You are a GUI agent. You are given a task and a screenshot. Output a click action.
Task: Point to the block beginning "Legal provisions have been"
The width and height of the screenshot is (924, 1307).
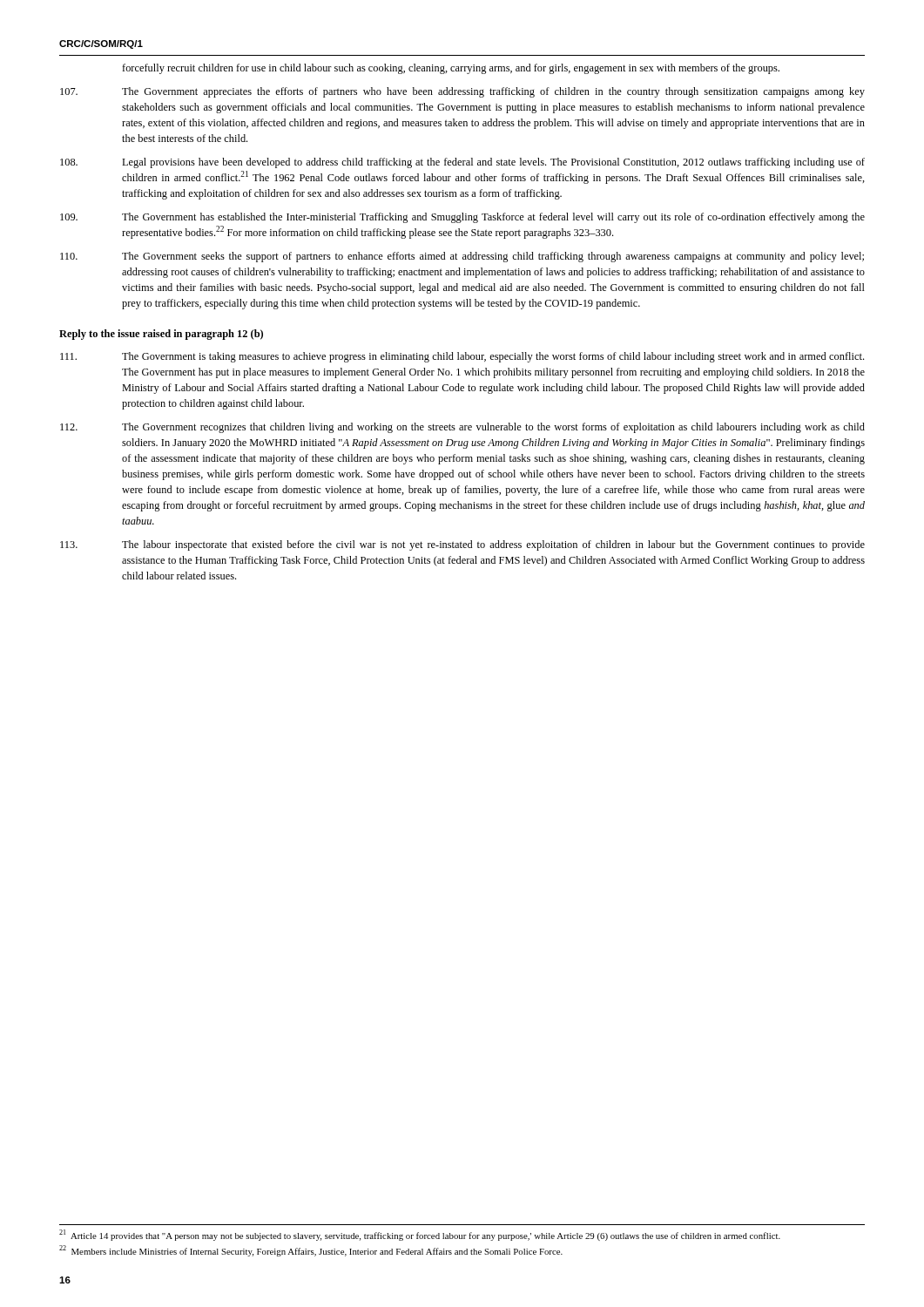(x=462, y=179)
